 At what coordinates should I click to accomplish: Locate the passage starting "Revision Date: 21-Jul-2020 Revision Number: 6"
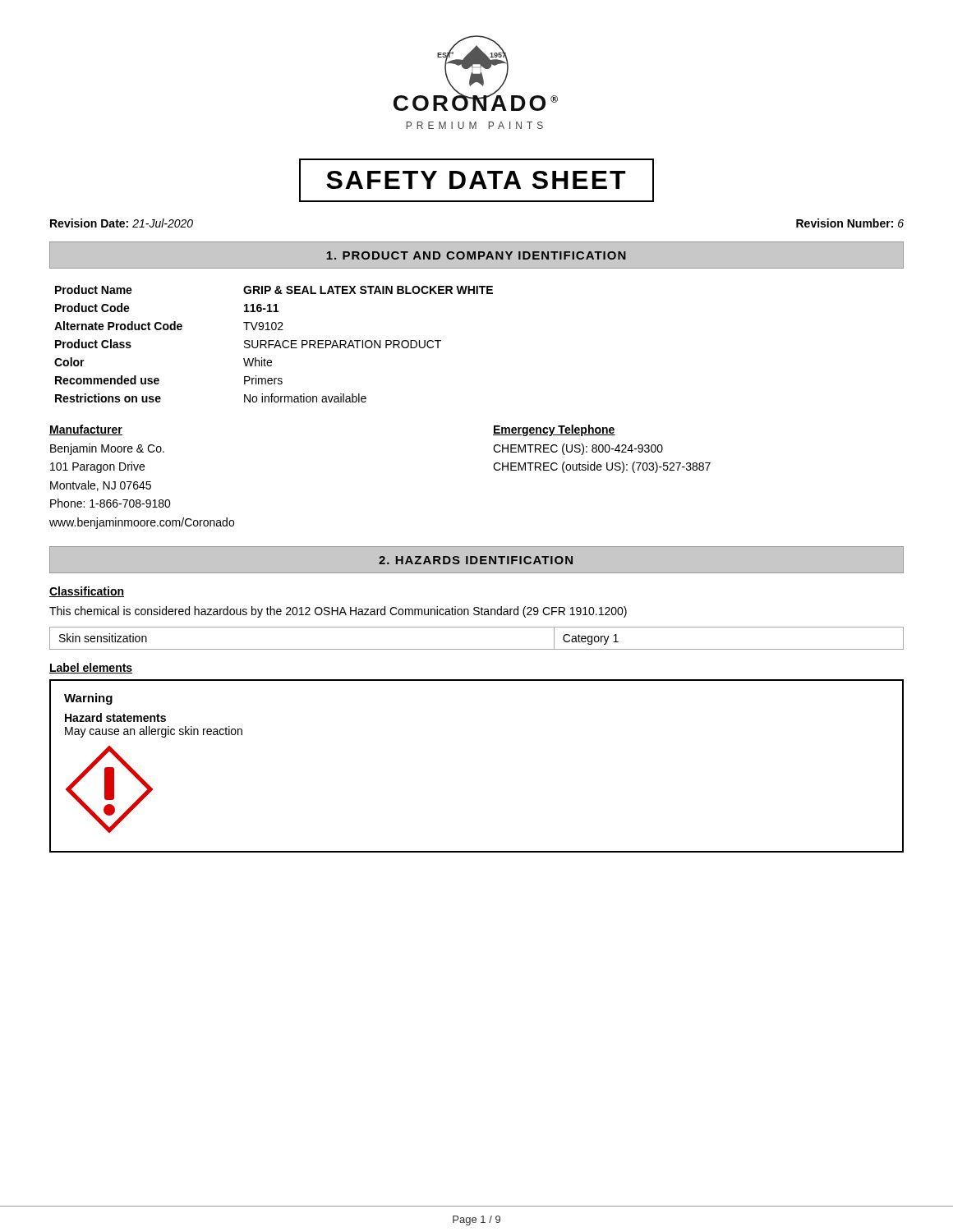[127, 222]
